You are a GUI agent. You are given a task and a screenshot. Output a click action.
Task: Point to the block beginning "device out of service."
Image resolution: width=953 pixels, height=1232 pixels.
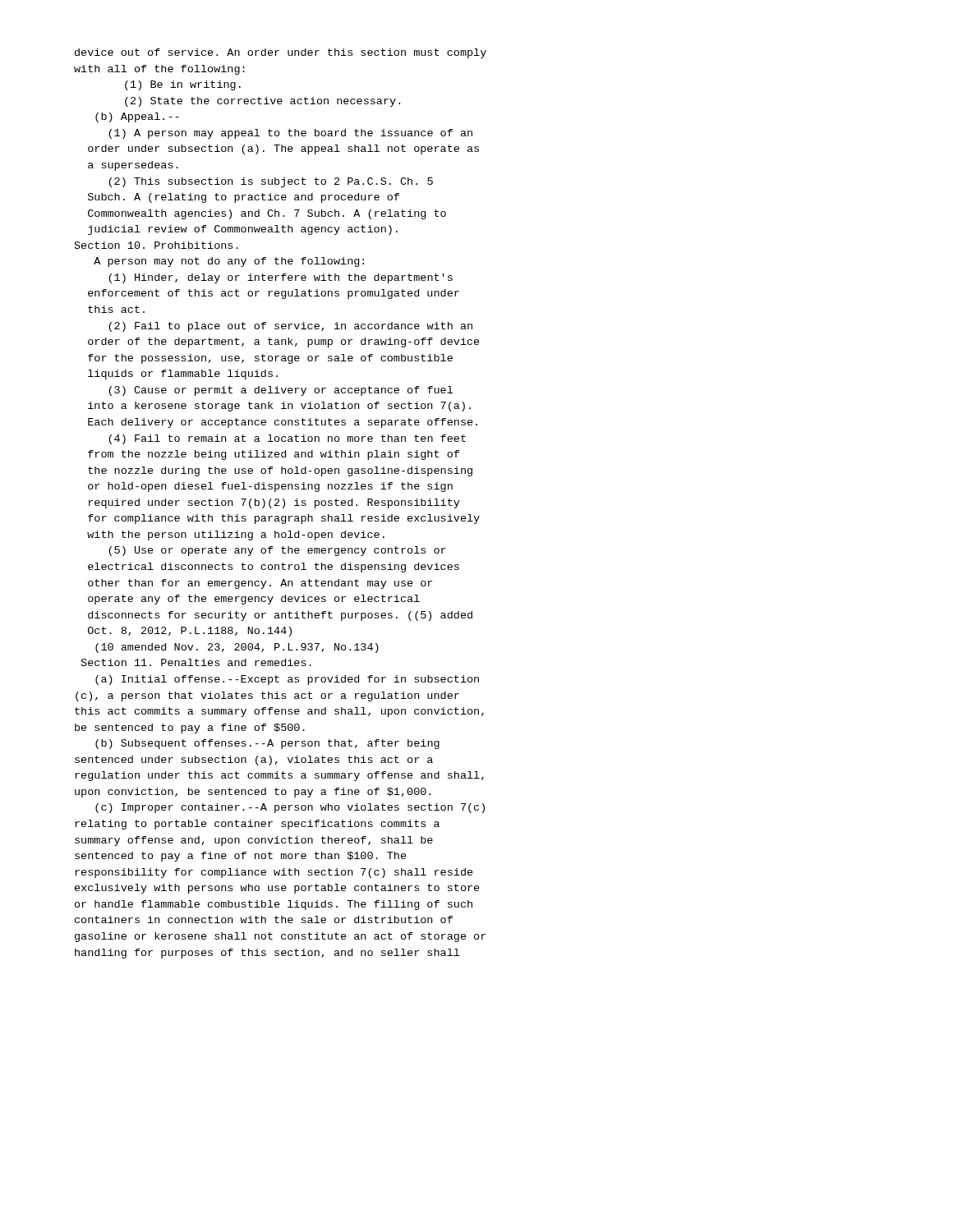pyautogui.click(x=280, y=61)
